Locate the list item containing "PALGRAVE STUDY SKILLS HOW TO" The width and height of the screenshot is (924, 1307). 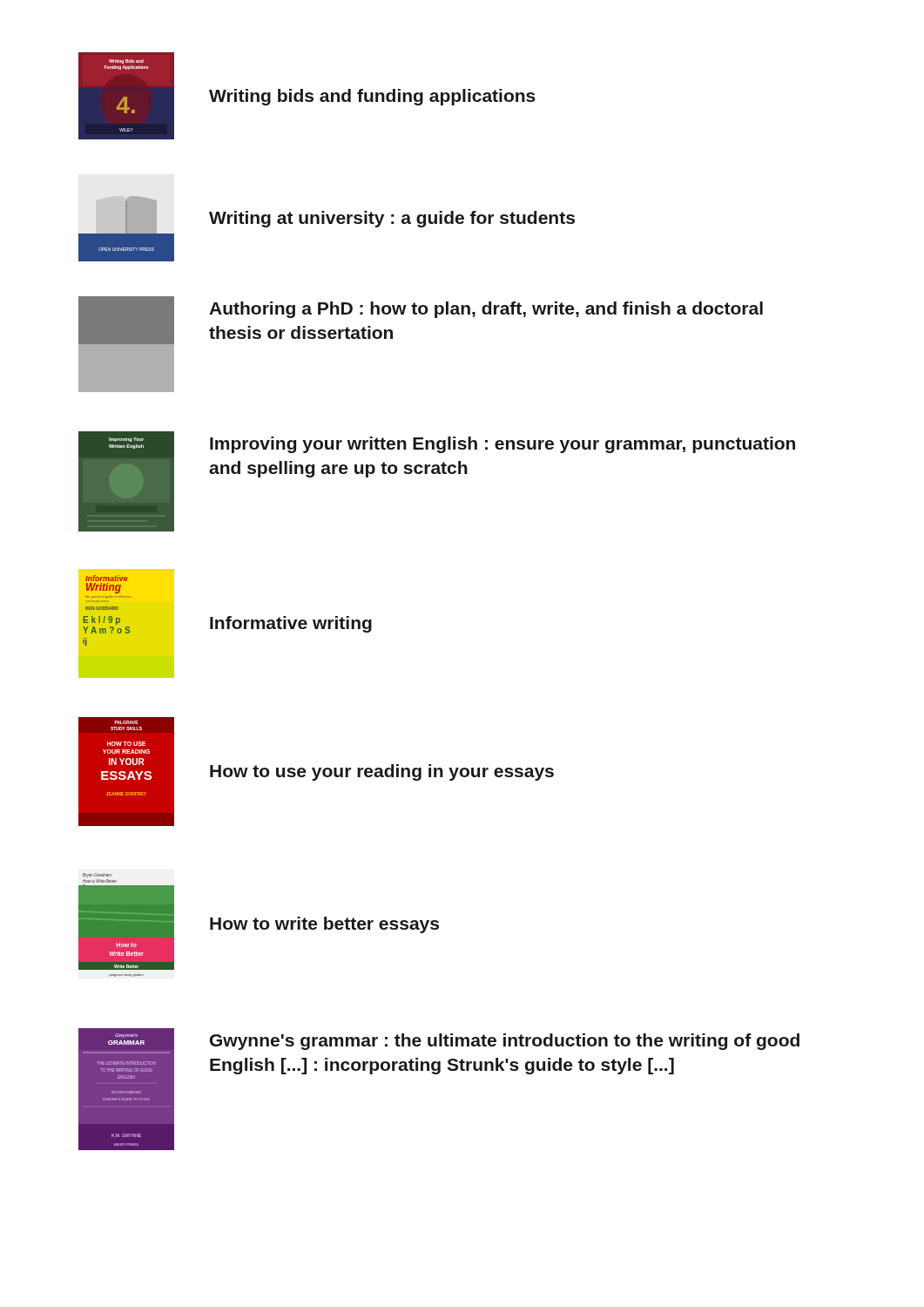312,771
